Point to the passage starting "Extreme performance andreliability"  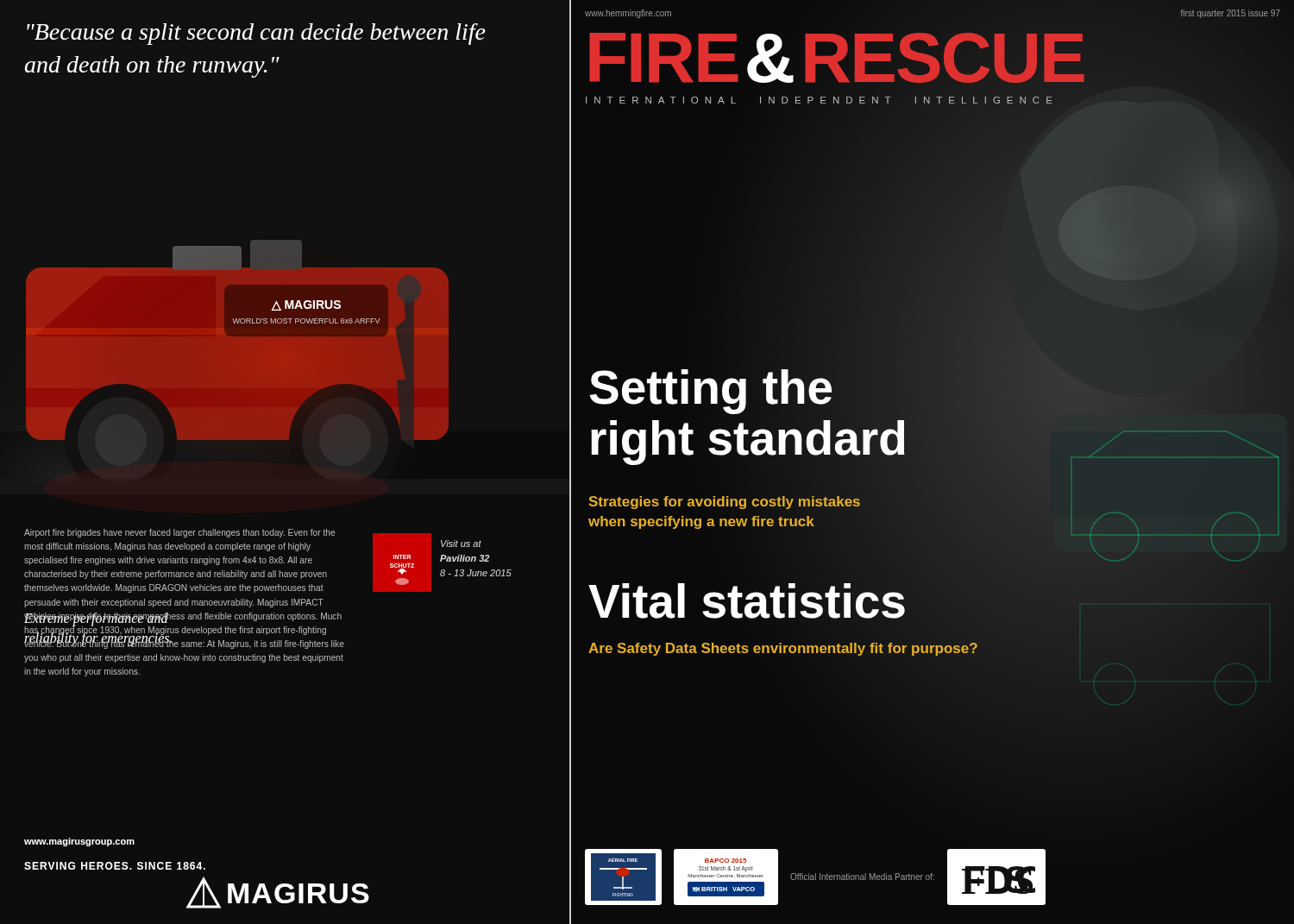99,628
